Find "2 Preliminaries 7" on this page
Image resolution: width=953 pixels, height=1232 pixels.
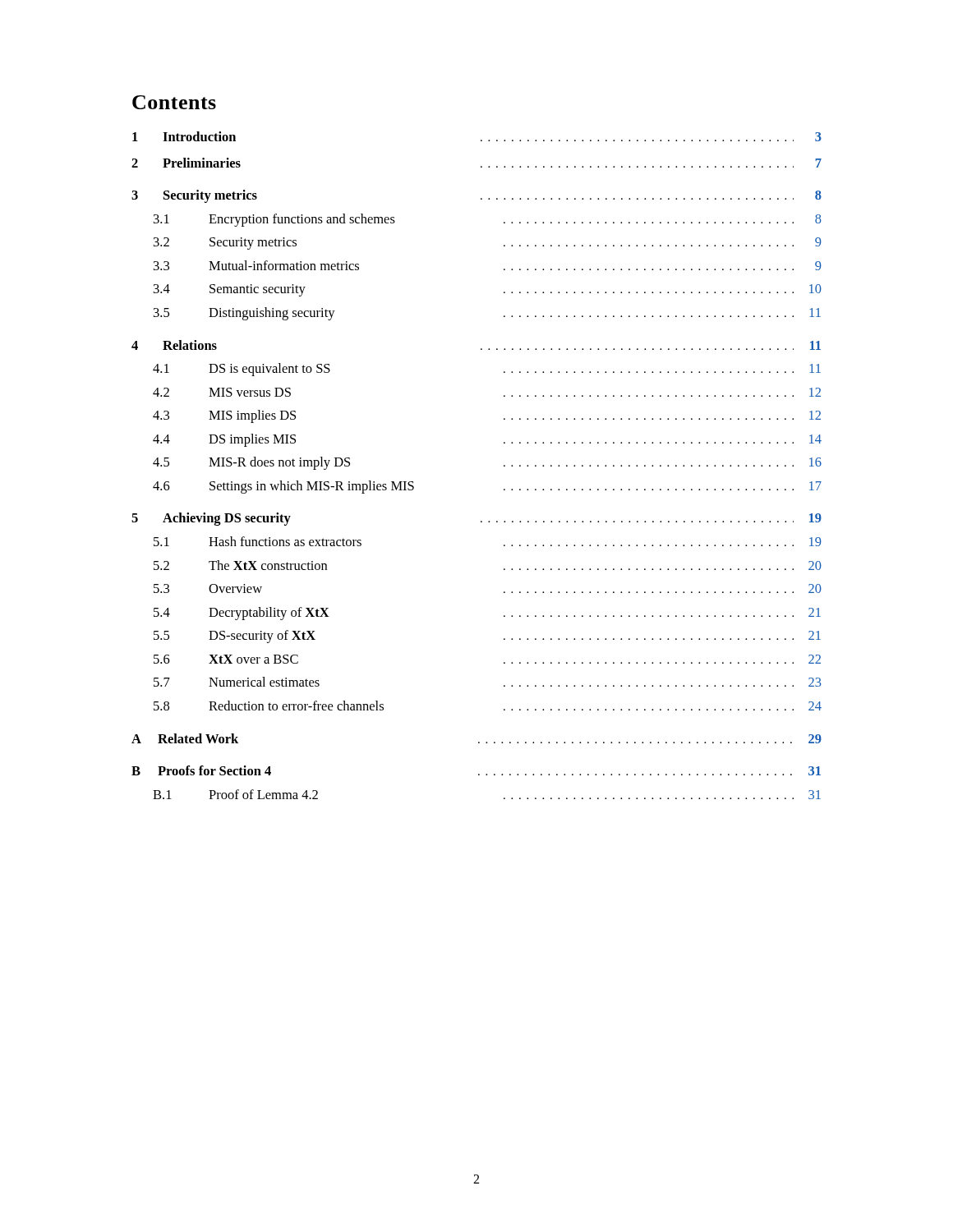point(476,163)
